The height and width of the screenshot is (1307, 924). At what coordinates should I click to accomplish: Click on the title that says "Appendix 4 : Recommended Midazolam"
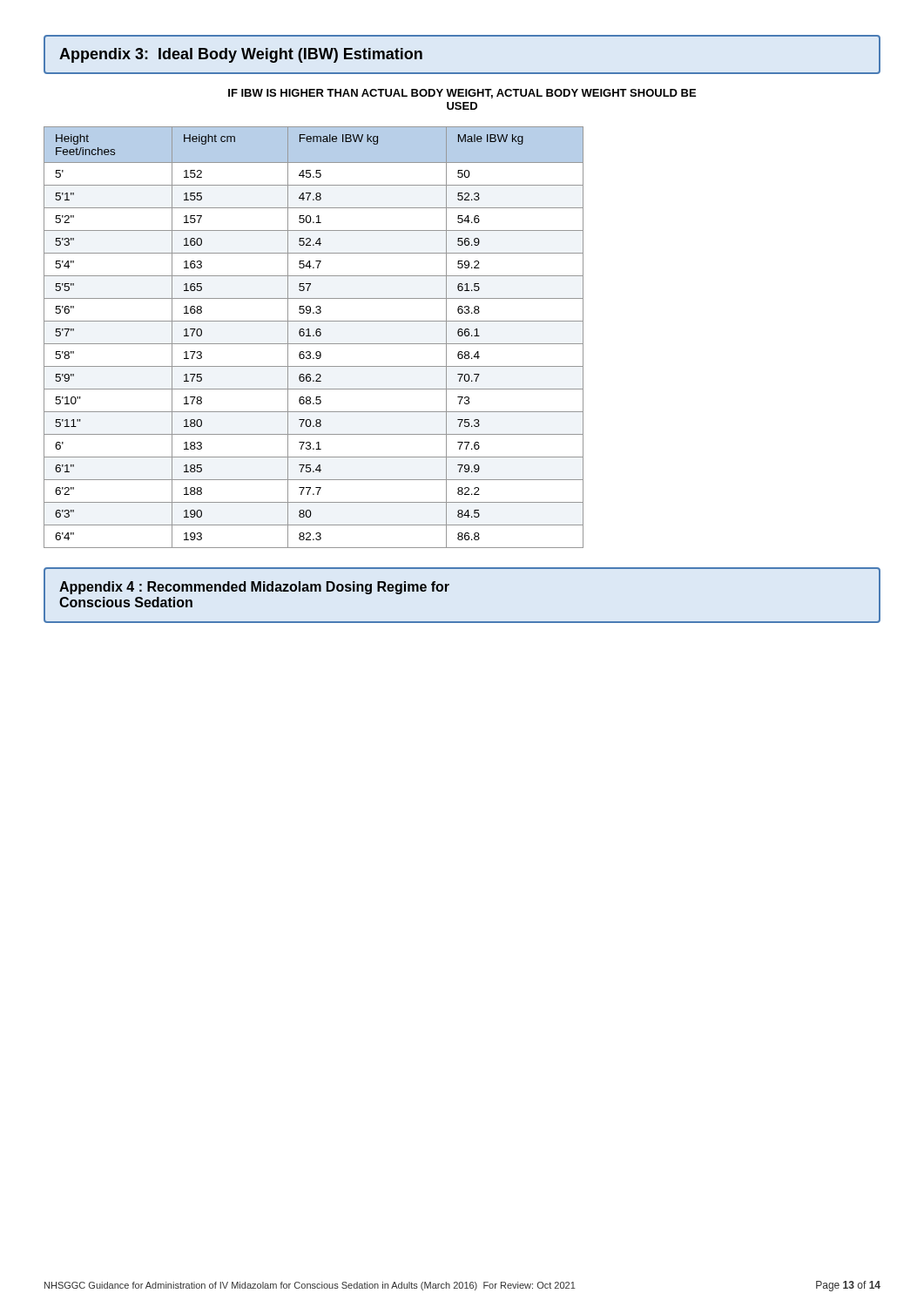click(462, 595)
